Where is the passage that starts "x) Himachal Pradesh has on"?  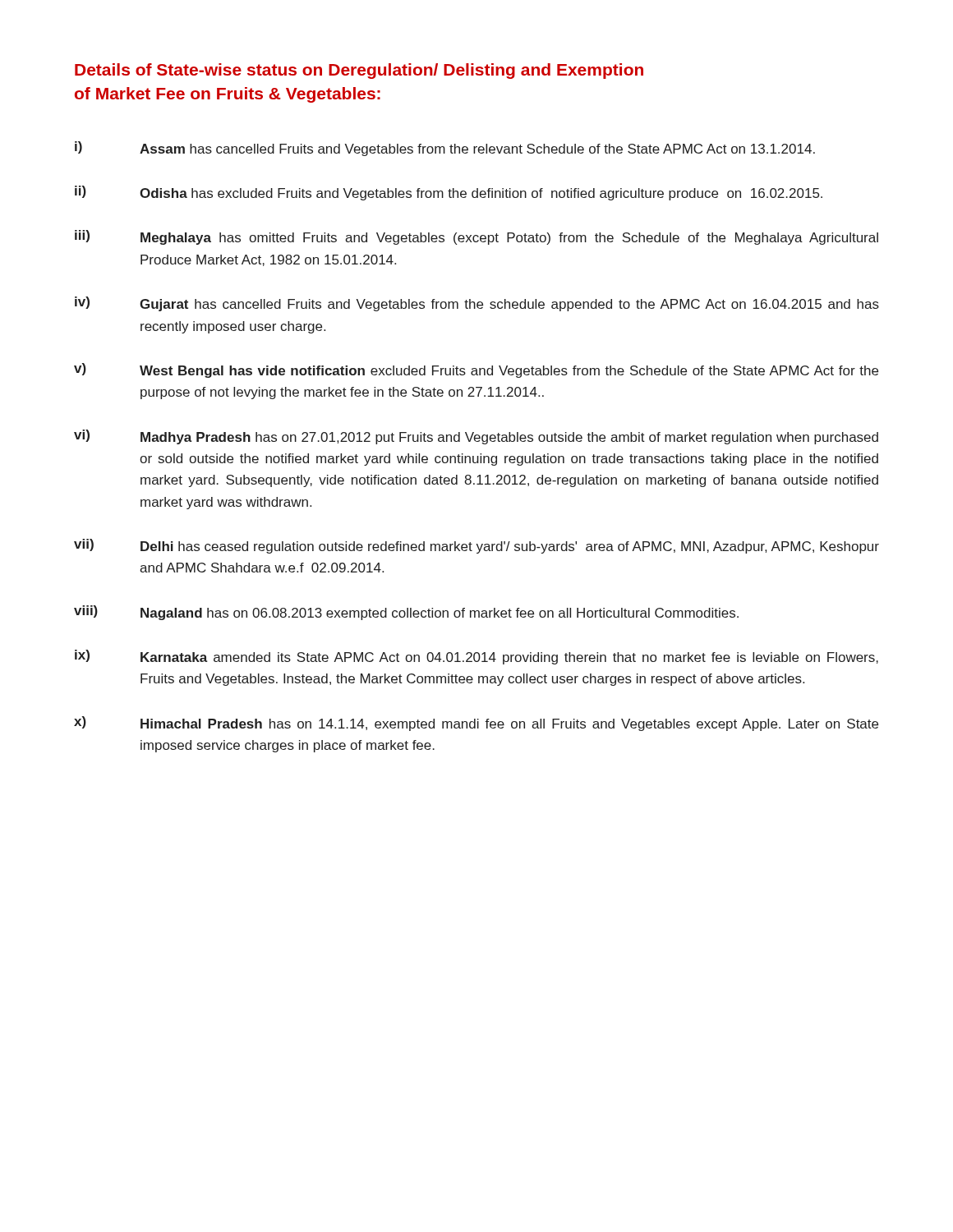coord(476,735)
